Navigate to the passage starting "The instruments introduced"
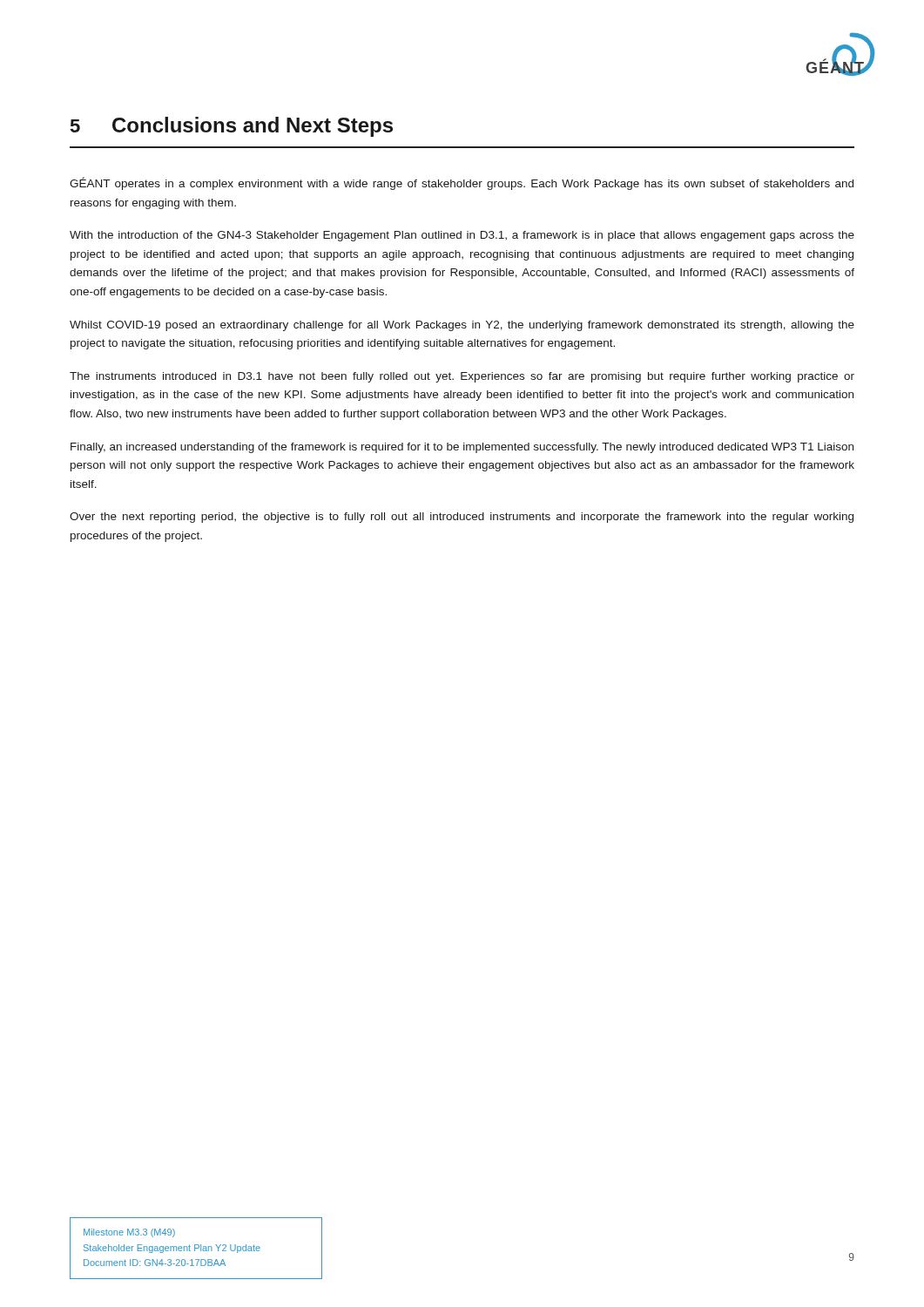 462,395
